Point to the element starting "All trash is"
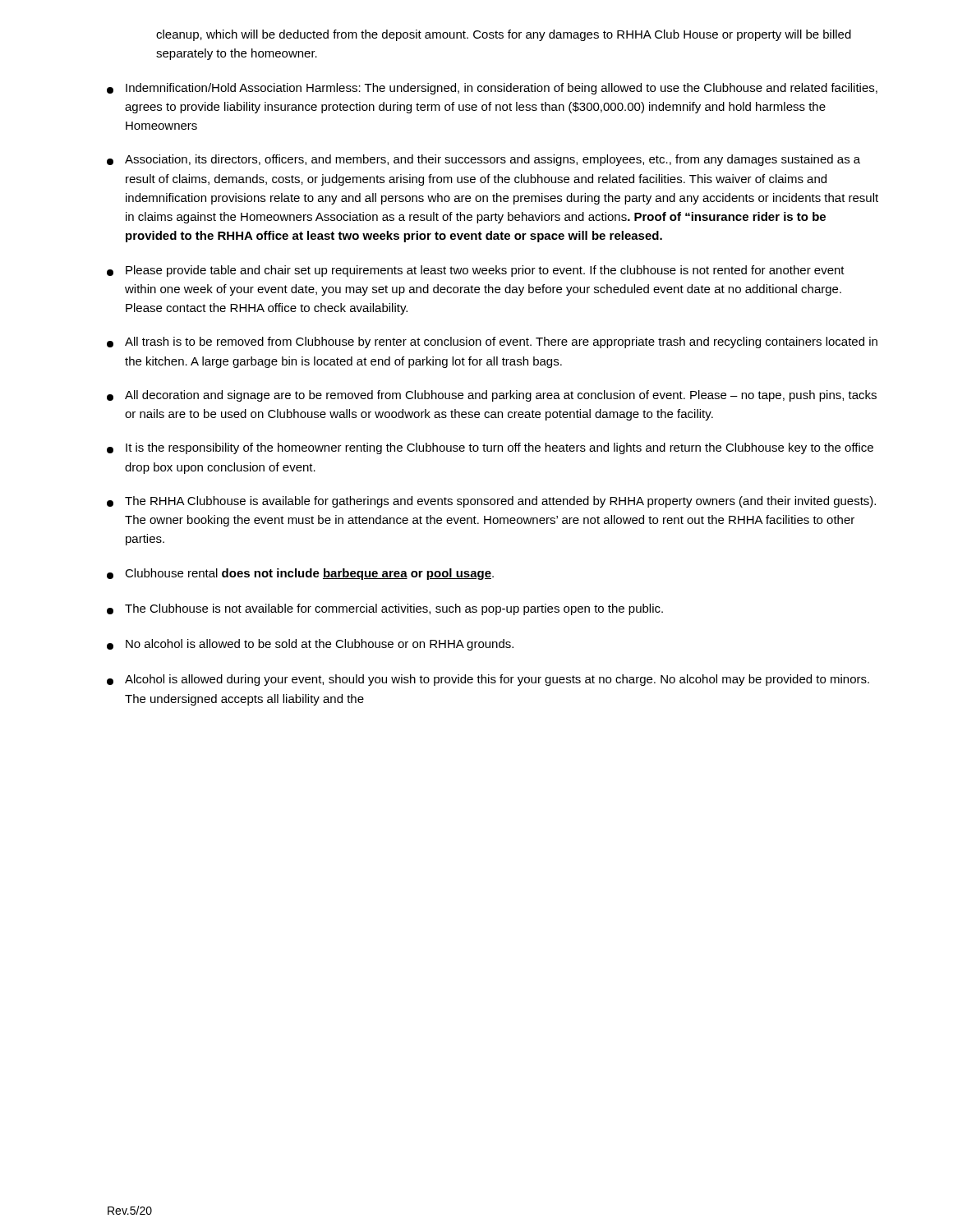953x1232 pixels. pyautogui.click(x=493, y=351)
